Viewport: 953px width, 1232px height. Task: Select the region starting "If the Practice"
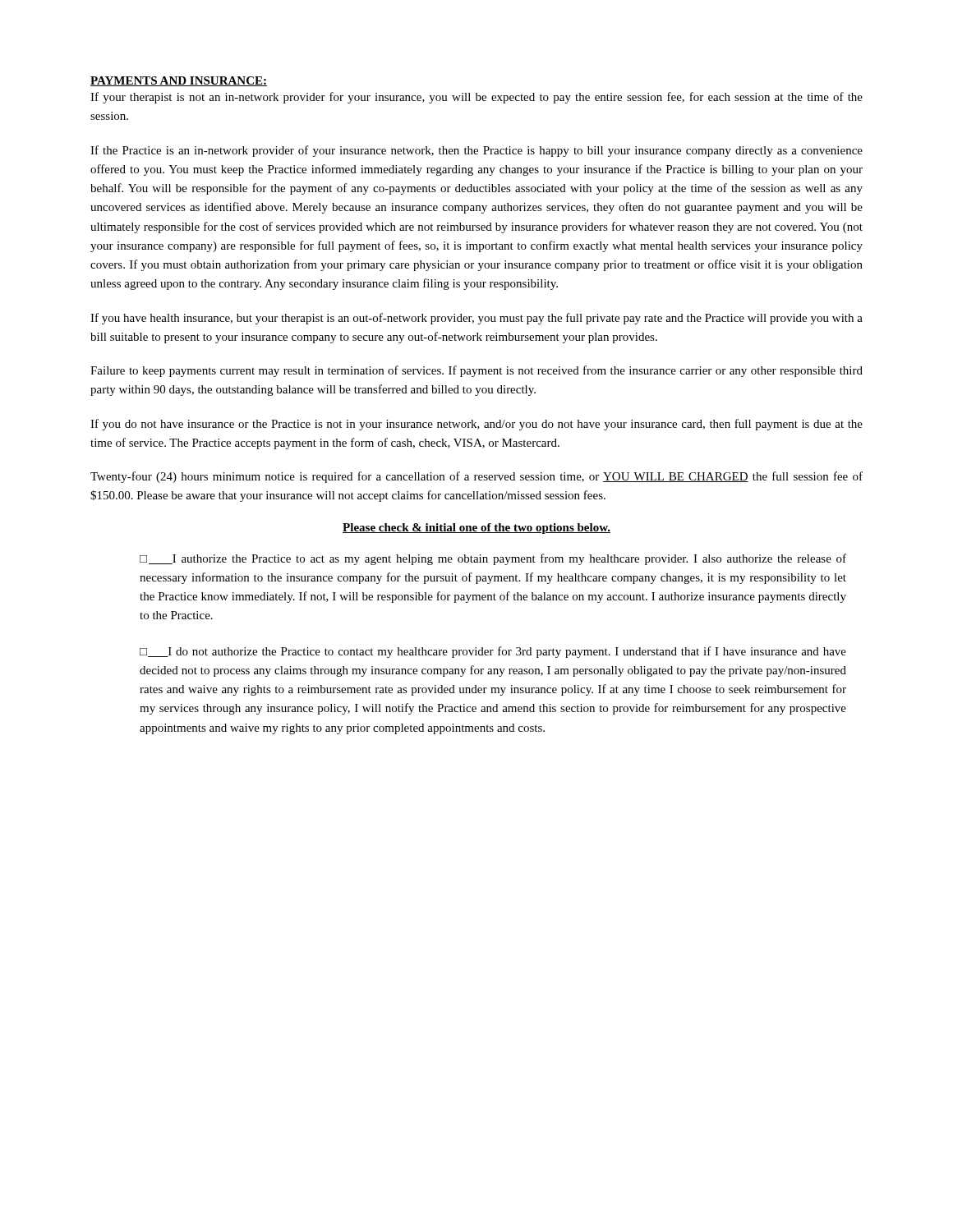[476, 217]
